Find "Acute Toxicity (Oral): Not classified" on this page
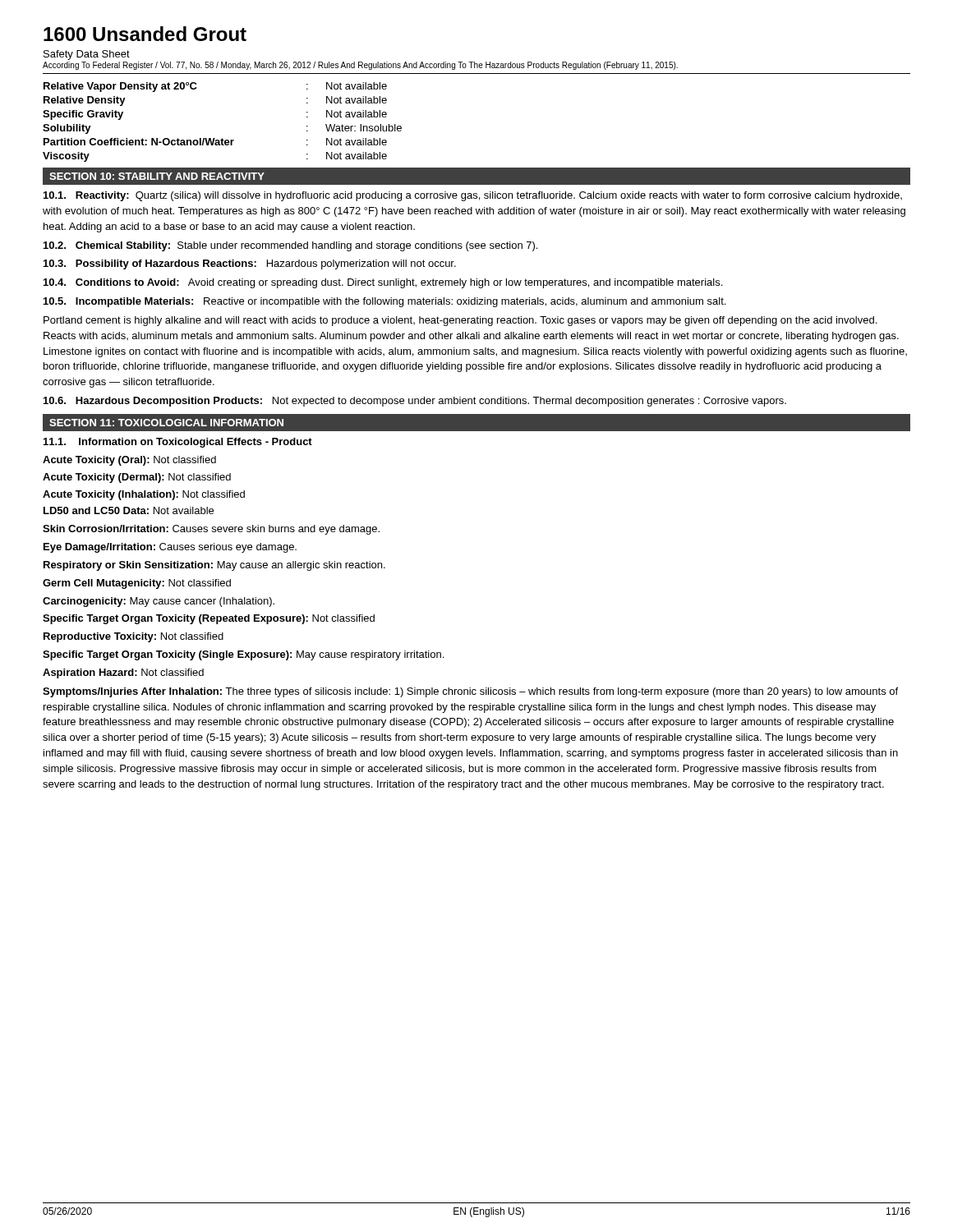The height and width of the screenshot is (1232, 953). click(x=130, y=459)
